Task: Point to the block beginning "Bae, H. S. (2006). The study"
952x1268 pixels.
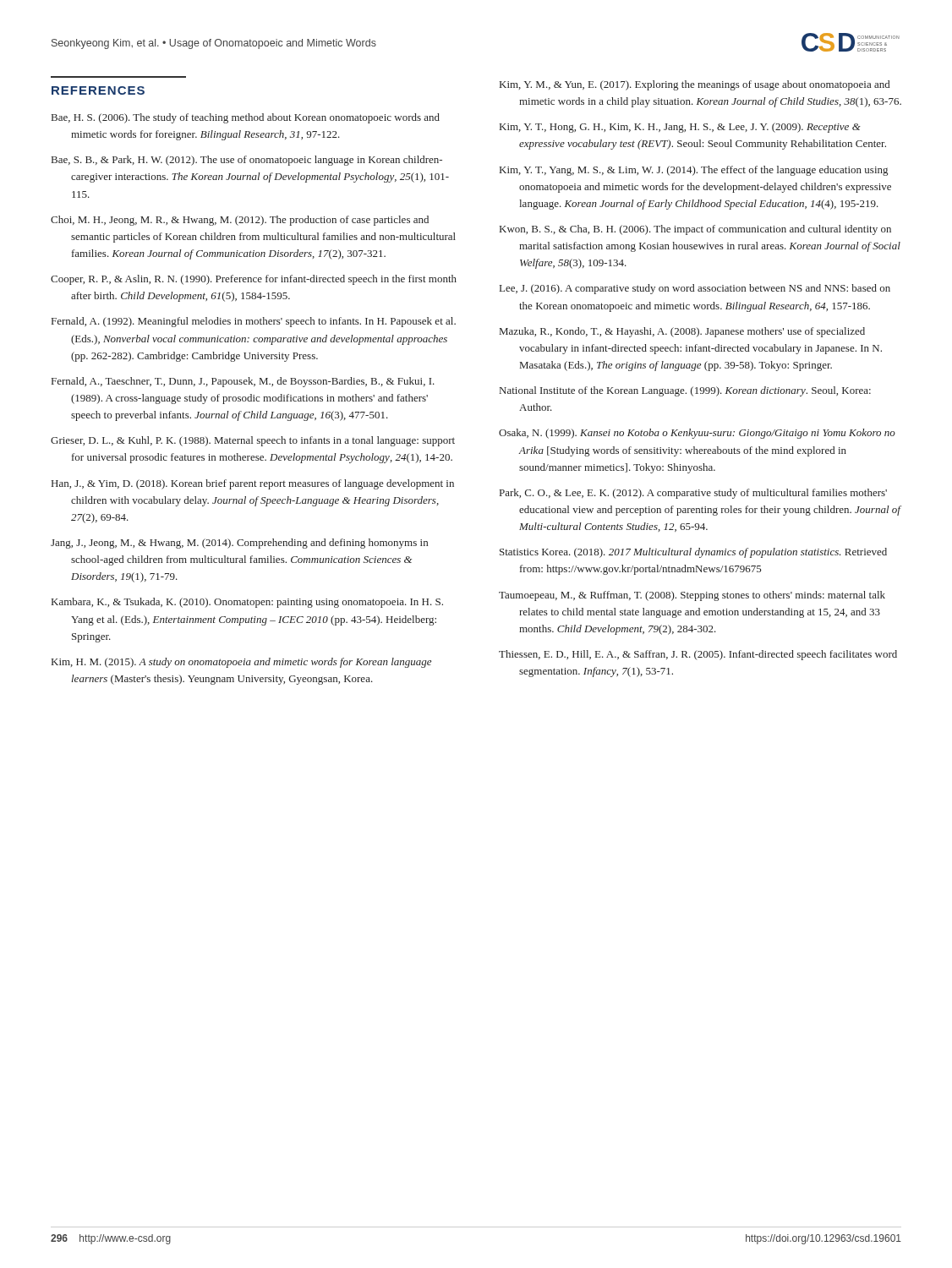Action: pos(245,126)
